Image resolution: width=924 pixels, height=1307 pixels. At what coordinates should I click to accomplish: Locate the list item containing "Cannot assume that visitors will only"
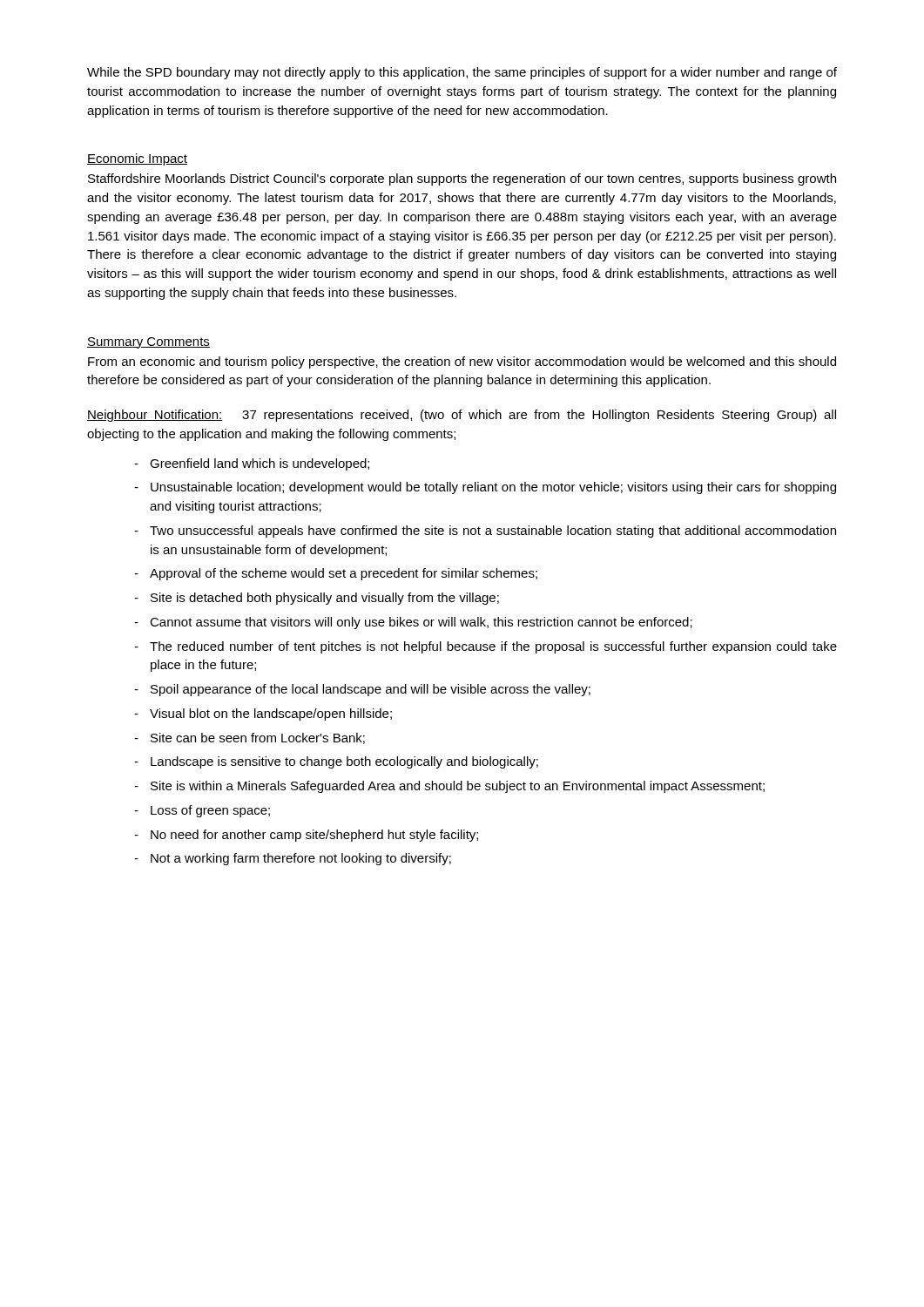(421, 621)
